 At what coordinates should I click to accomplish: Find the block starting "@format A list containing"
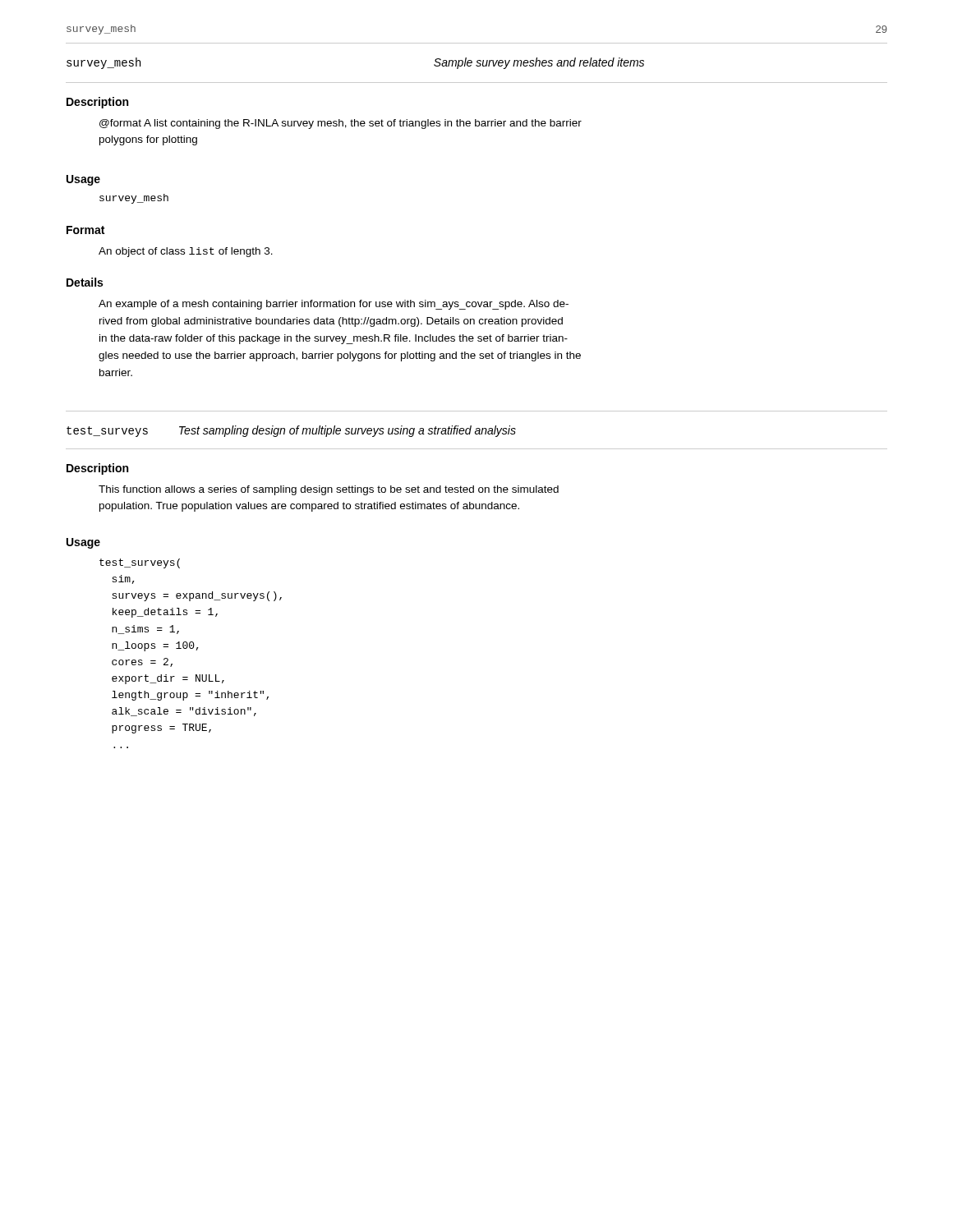pyautogui.click(x=340, y=131)
